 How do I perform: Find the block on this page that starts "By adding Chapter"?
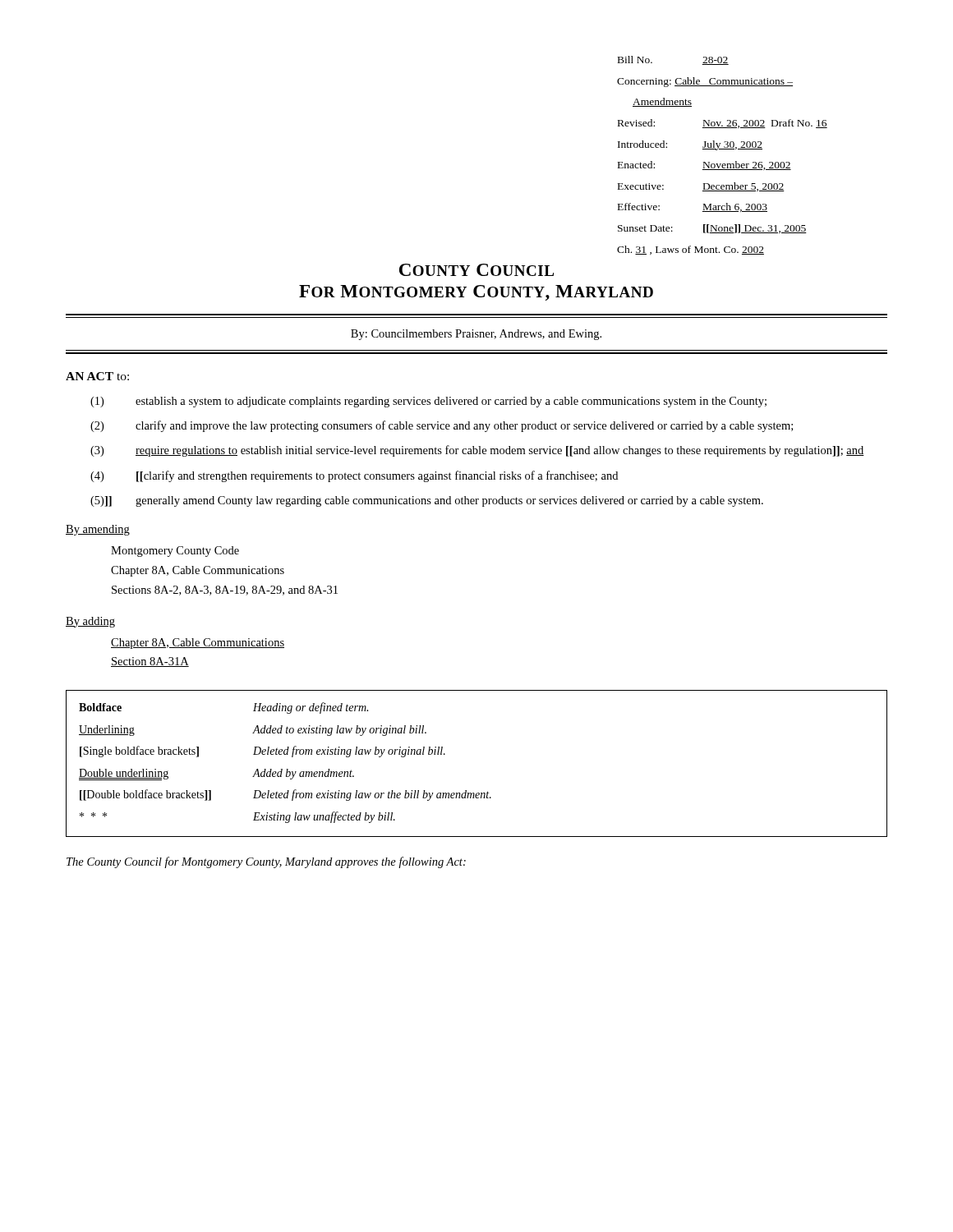[x=90, y=622]
